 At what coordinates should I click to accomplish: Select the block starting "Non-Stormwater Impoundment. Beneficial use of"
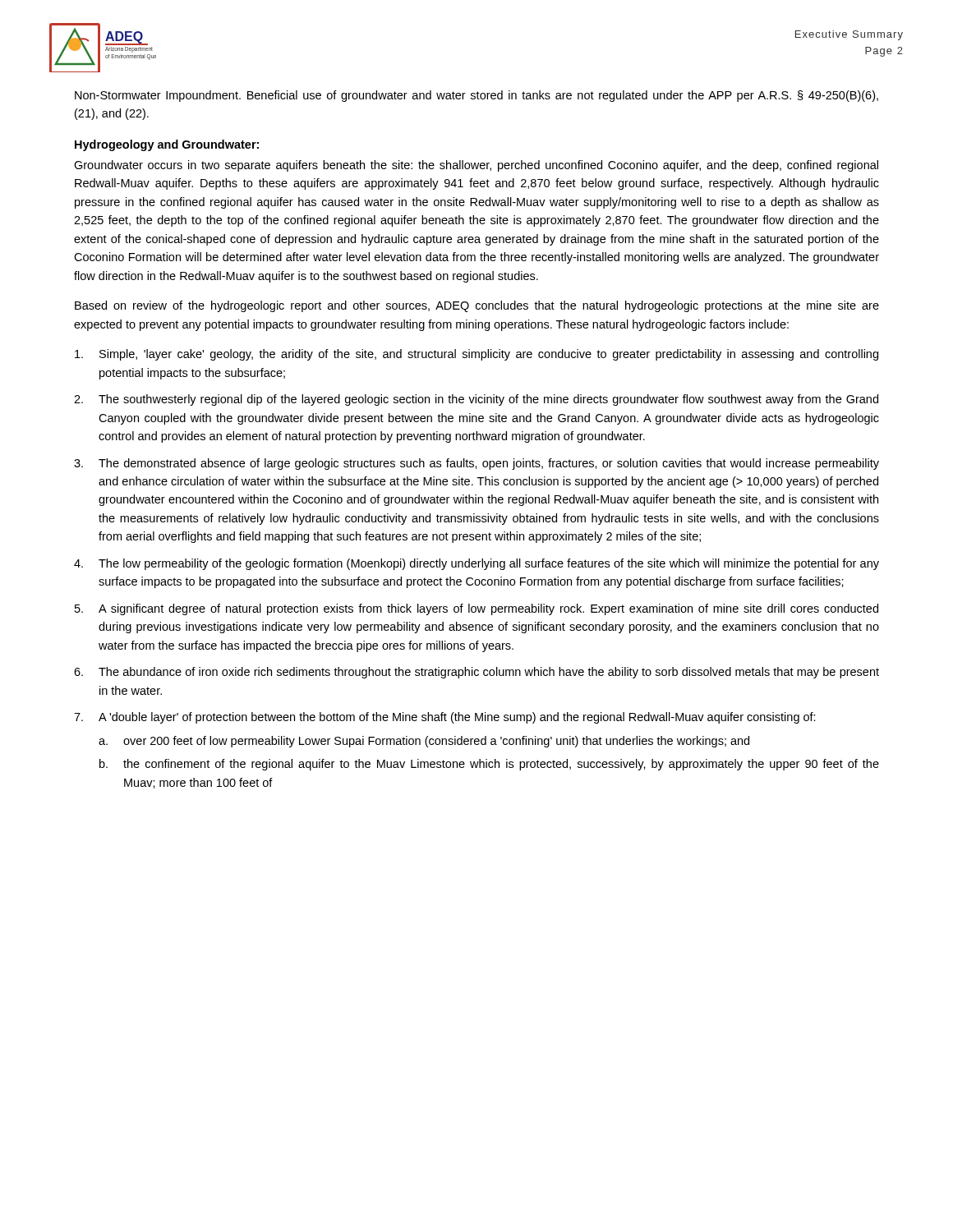point(476,104)
